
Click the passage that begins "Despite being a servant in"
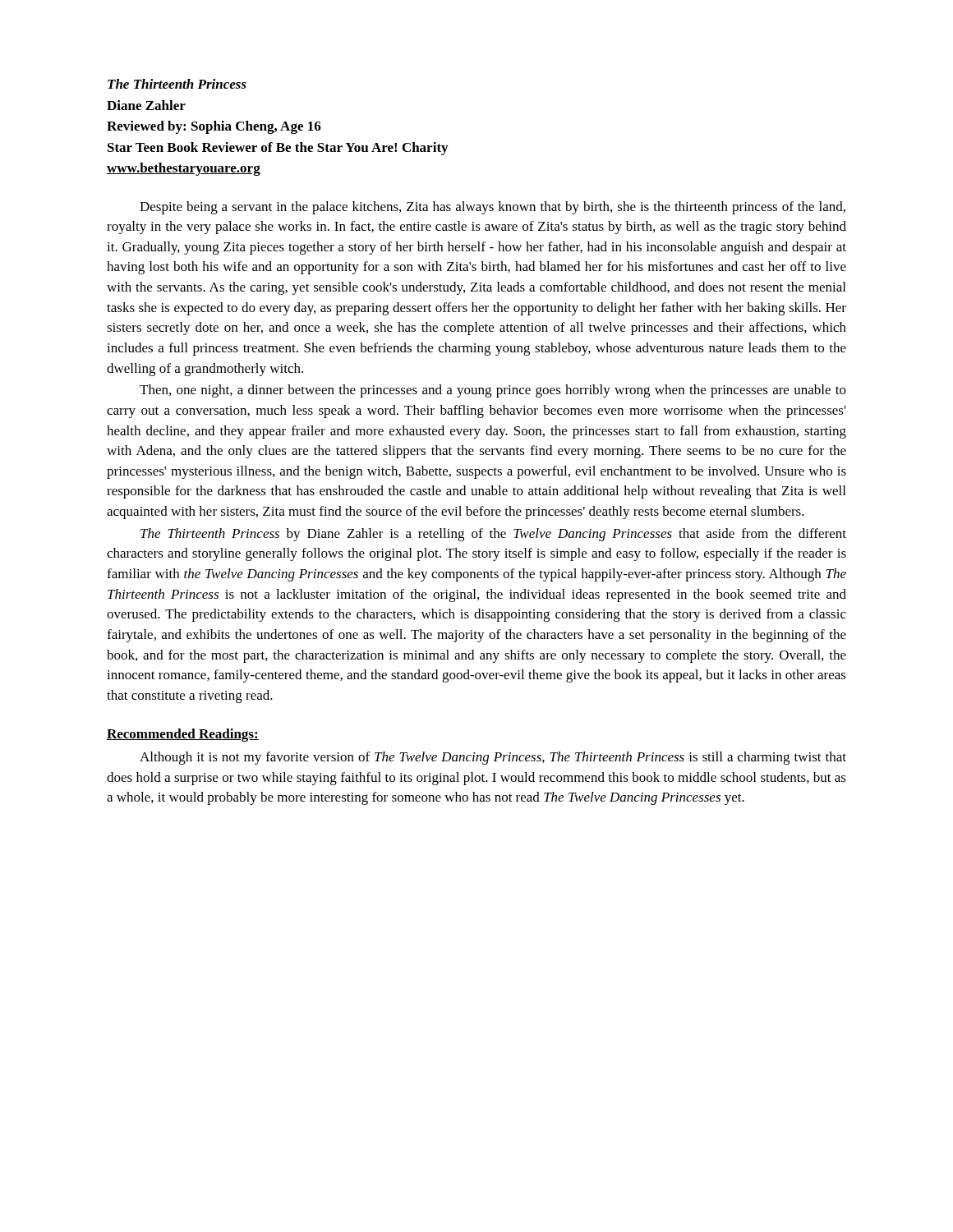click(x=476, y=288)
